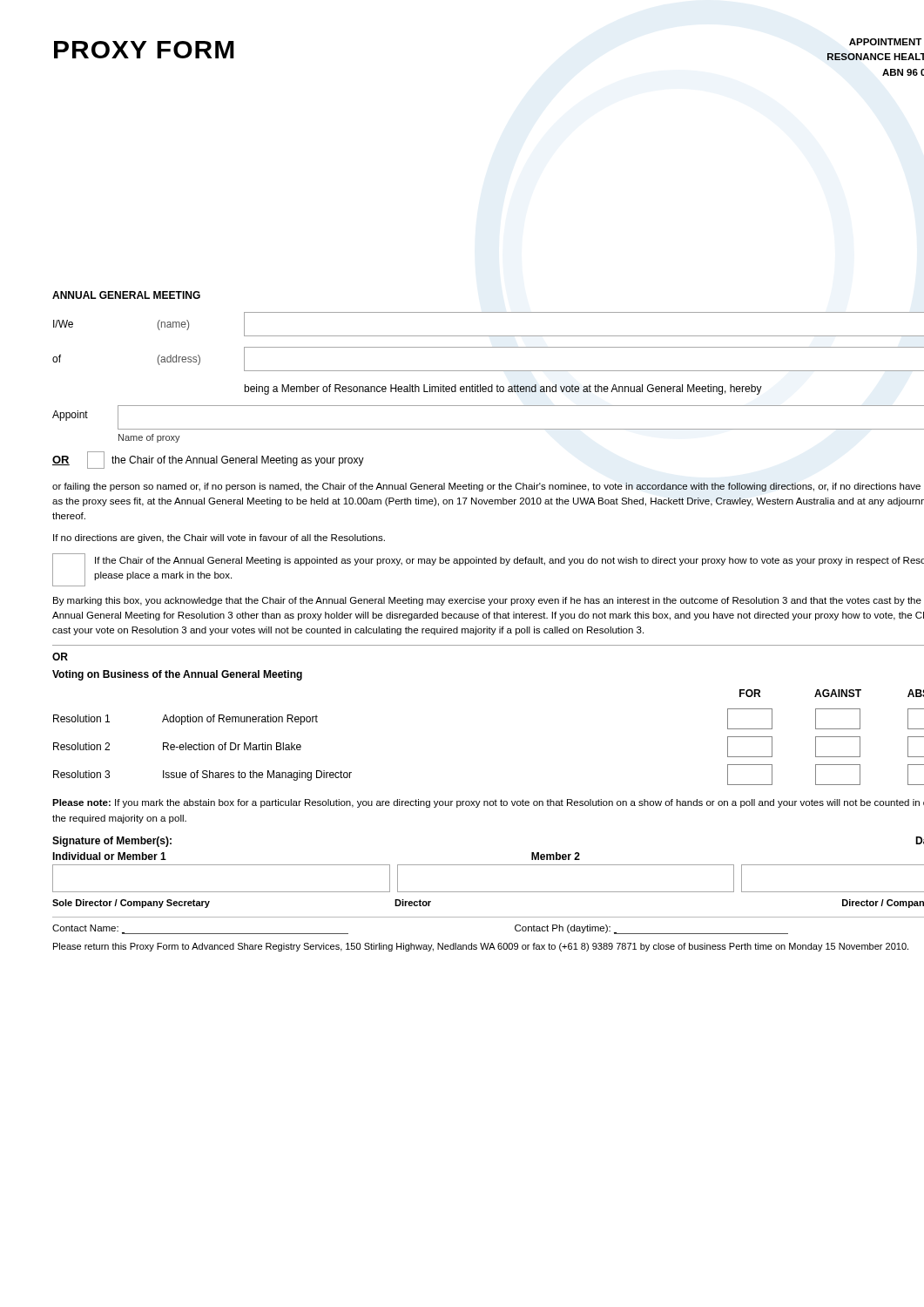The height and width of the screenshot is (1307, 924).
Task: Locate the text block that reads "being a Member of Resonance Health"
Action: (503, 388)
